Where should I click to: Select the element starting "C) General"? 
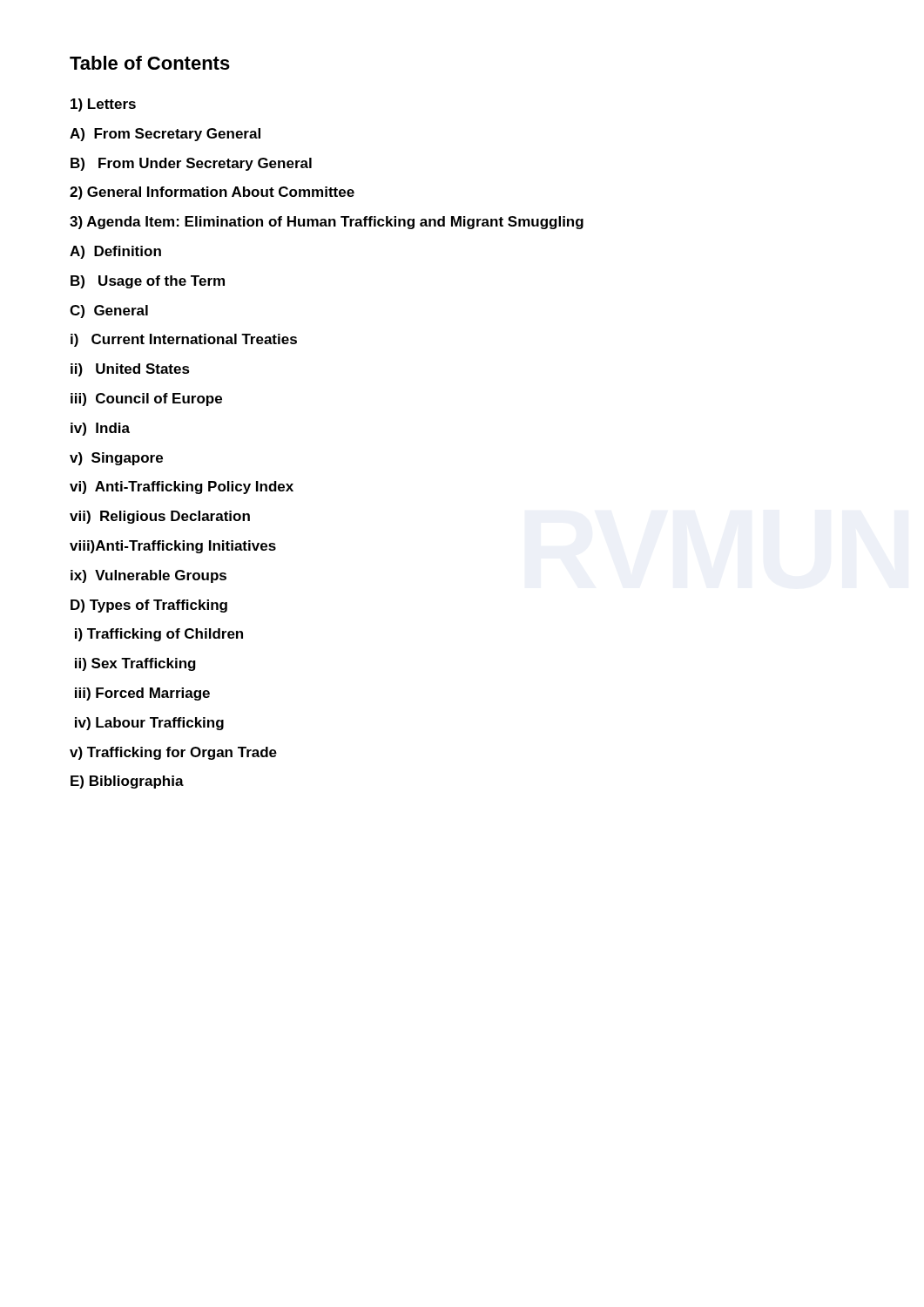(109, 310)
